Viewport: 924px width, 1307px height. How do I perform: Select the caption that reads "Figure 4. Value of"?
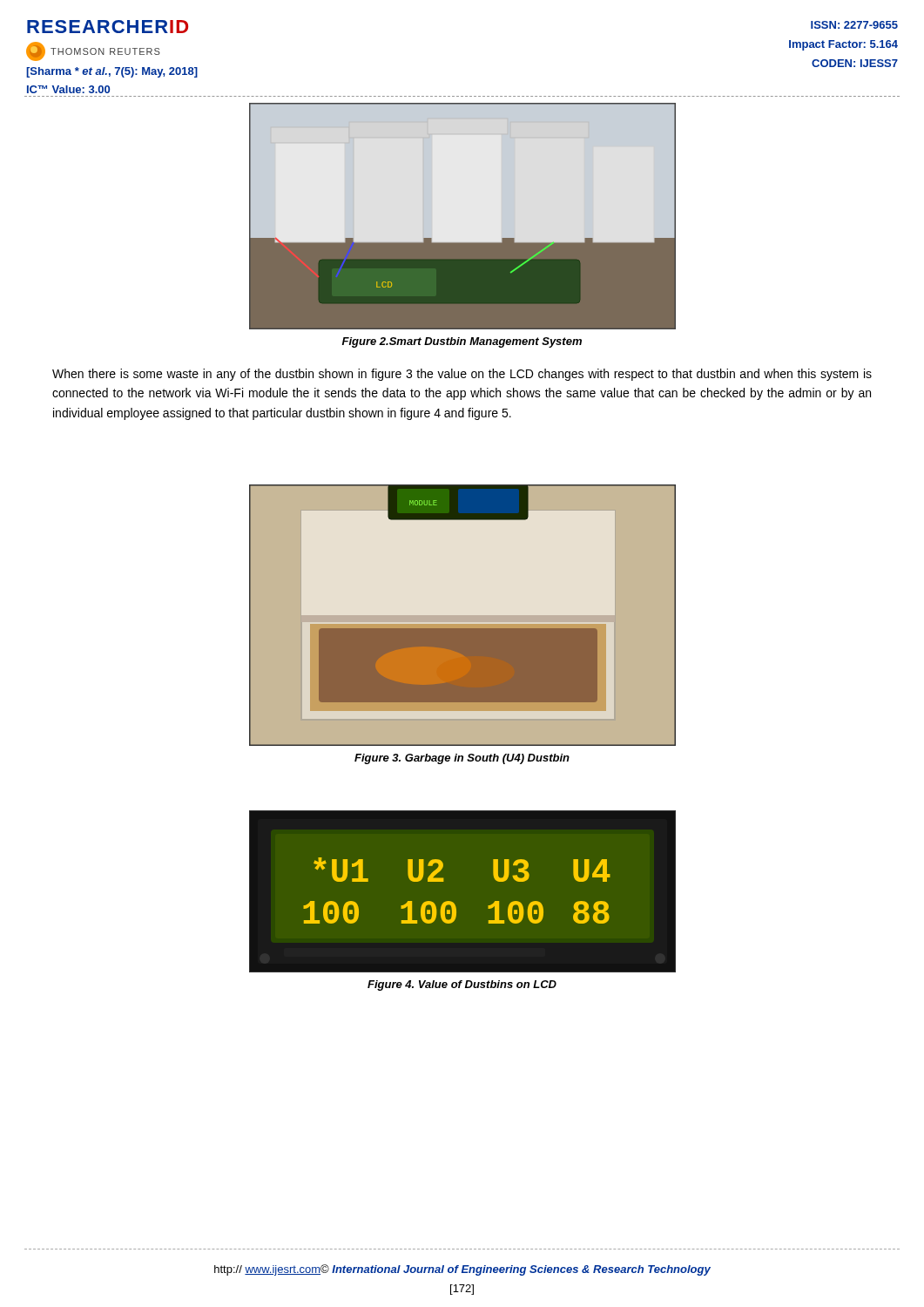pyautogui.click(x=462, y=984)
